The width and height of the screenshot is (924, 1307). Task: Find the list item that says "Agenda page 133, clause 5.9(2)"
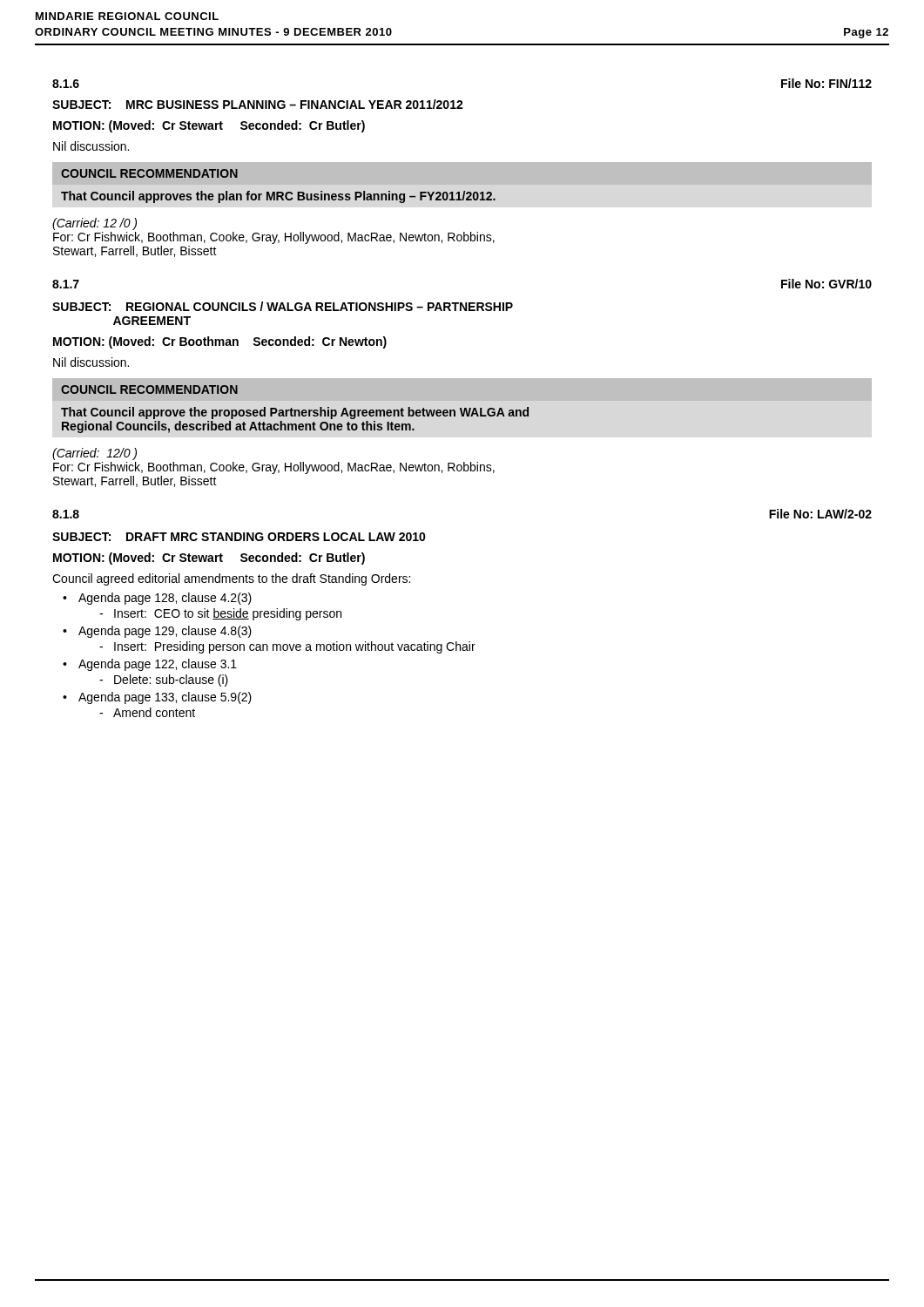pyautogui.click(x=165, y=698)
